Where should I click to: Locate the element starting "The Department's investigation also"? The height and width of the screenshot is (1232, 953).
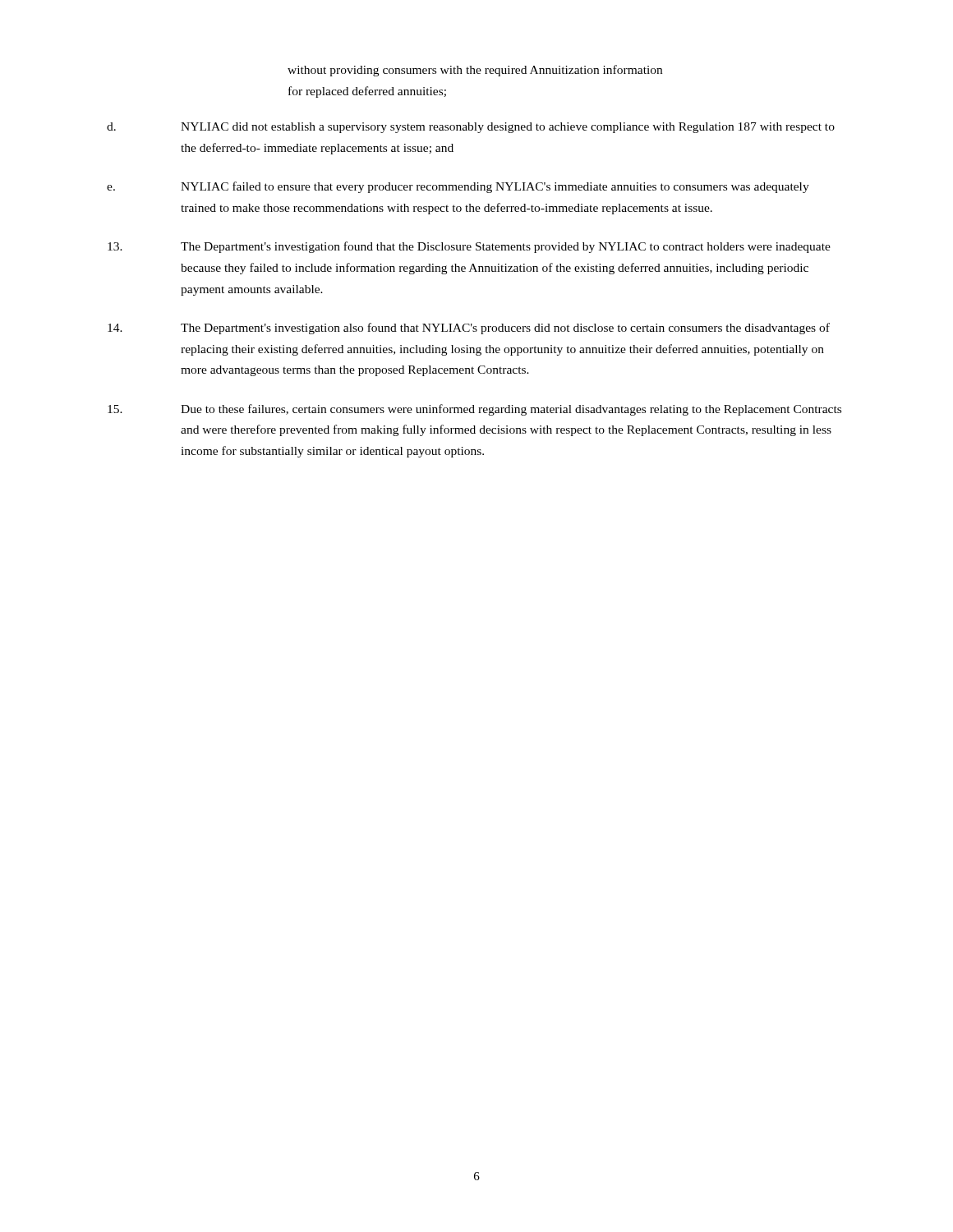tap(476, 349)
